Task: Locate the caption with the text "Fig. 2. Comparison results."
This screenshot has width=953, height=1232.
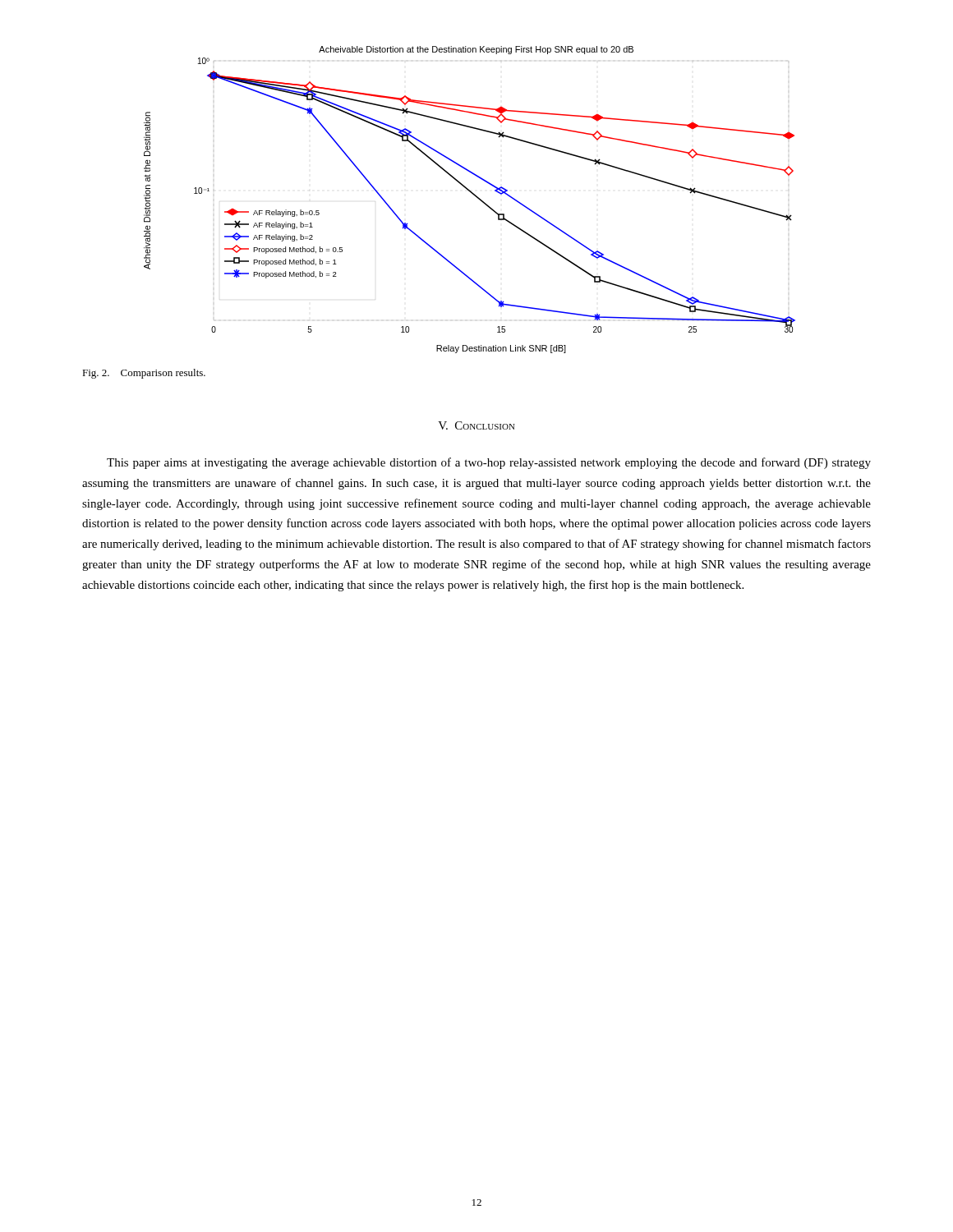Action: (144, 372)
